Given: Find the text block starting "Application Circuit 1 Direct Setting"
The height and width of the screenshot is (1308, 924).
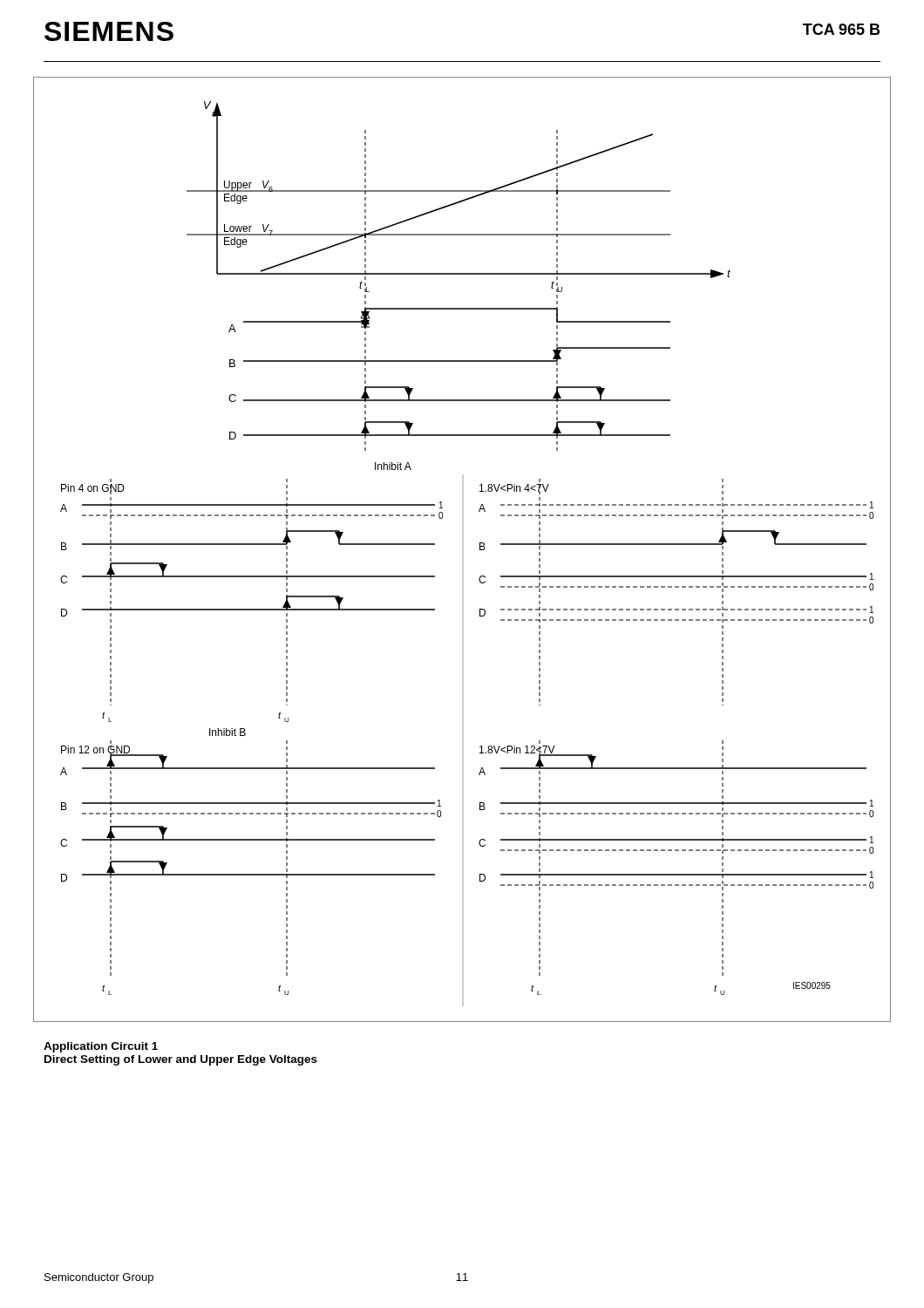Looking at the screenshot, I should point(180,1053).
